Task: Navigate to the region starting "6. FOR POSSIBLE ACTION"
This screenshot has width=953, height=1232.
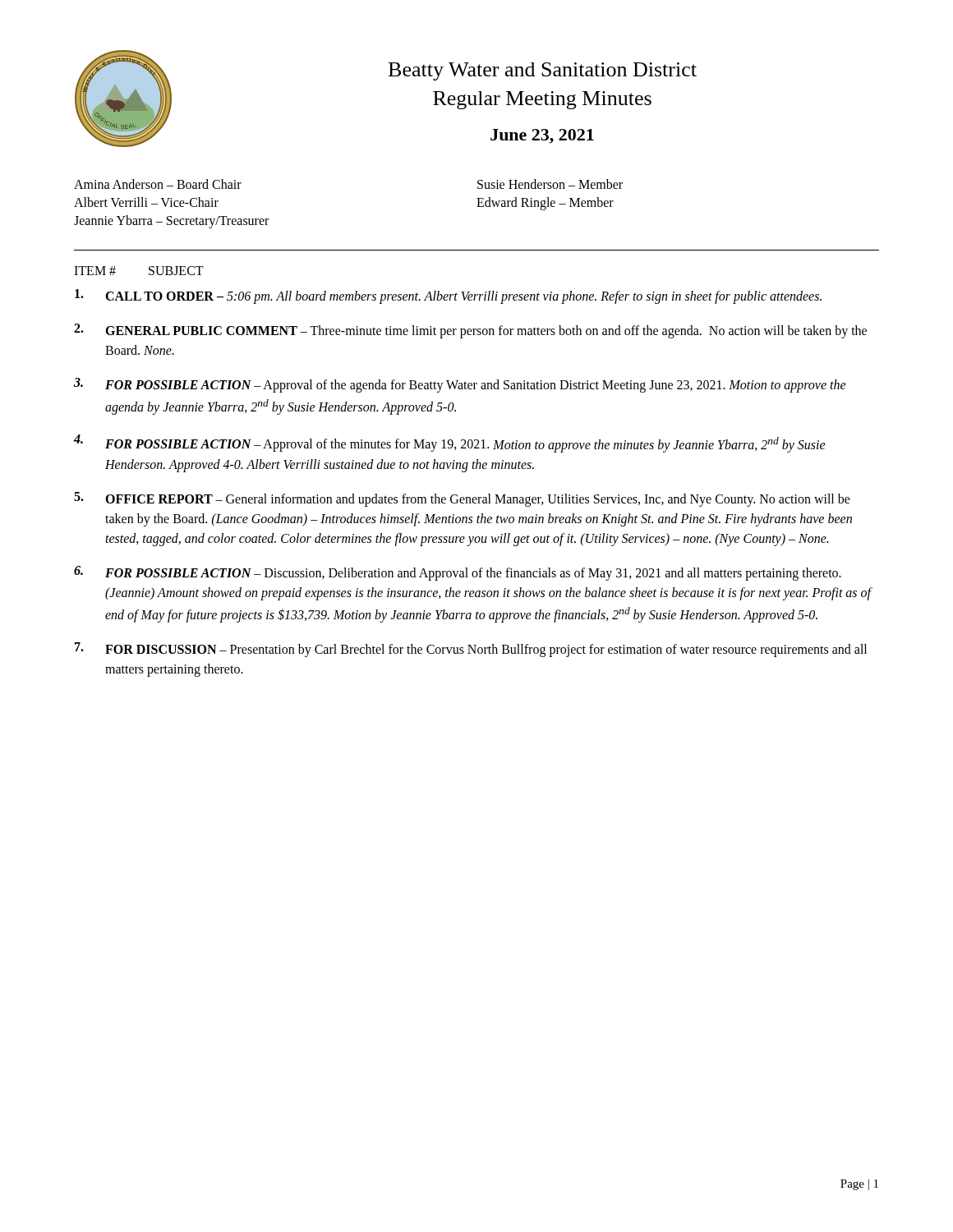Action: [476, 594]
